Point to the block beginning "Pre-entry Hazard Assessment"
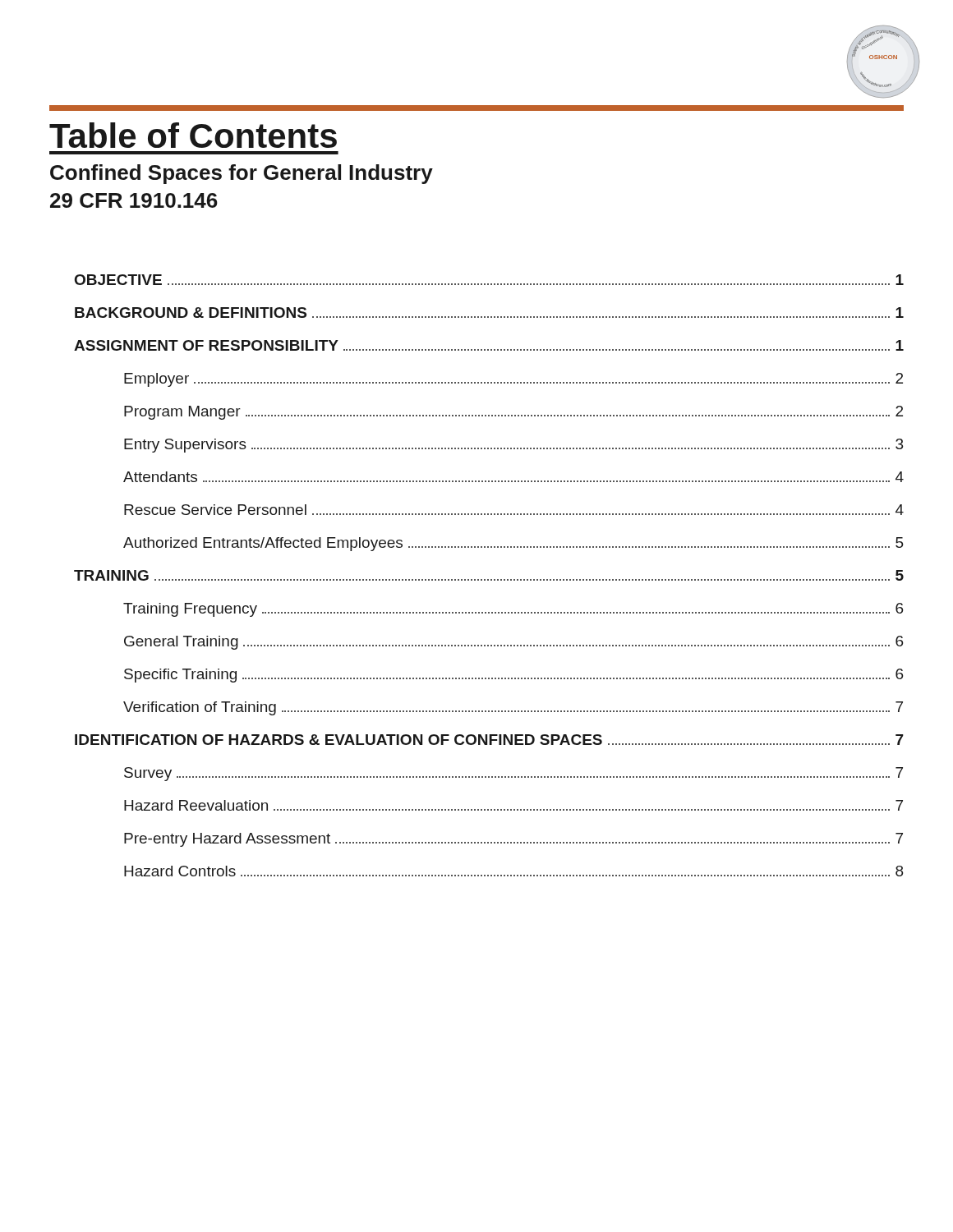 coord(513,839)
